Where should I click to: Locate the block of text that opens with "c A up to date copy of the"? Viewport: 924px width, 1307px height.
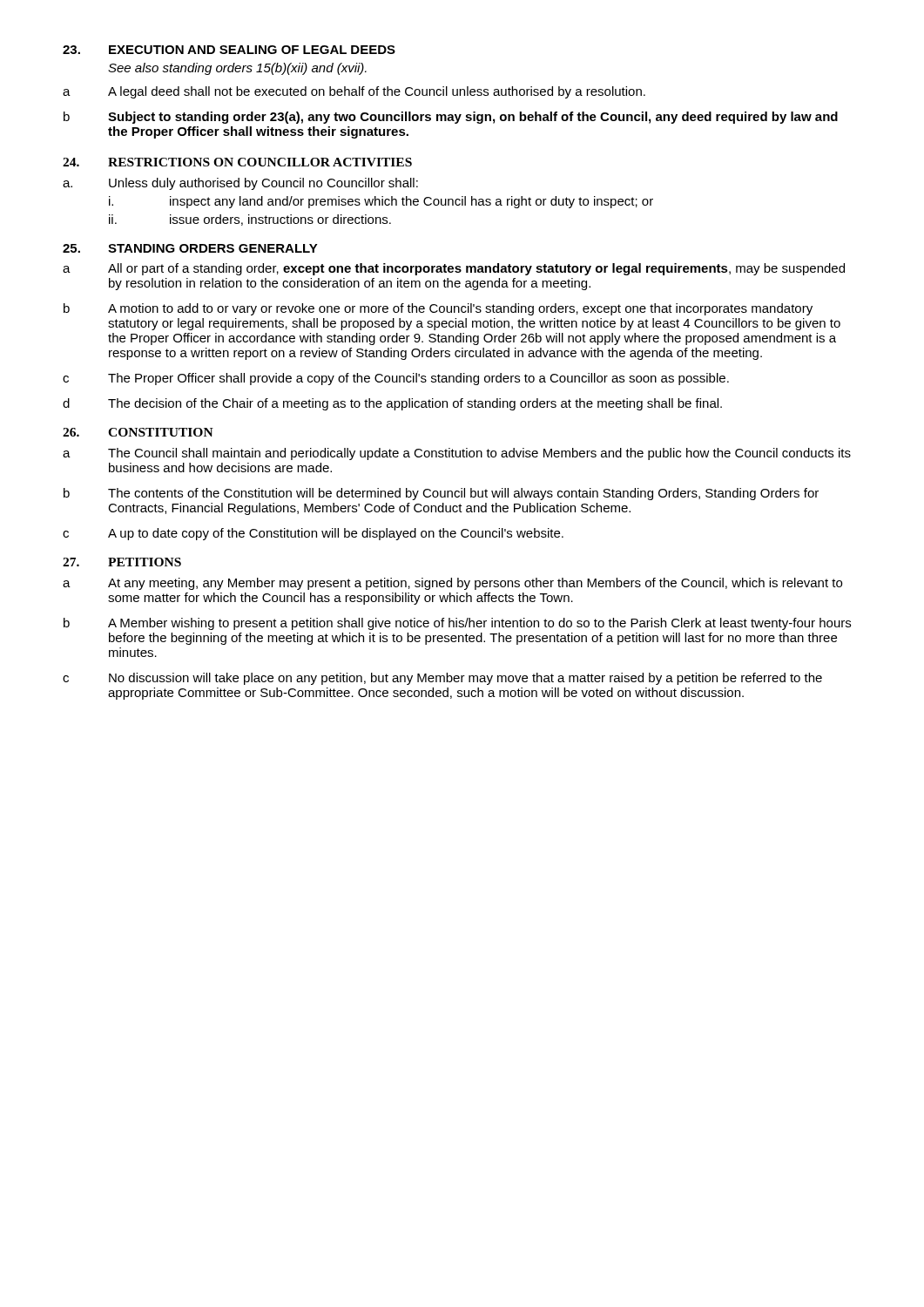(462, 533)
